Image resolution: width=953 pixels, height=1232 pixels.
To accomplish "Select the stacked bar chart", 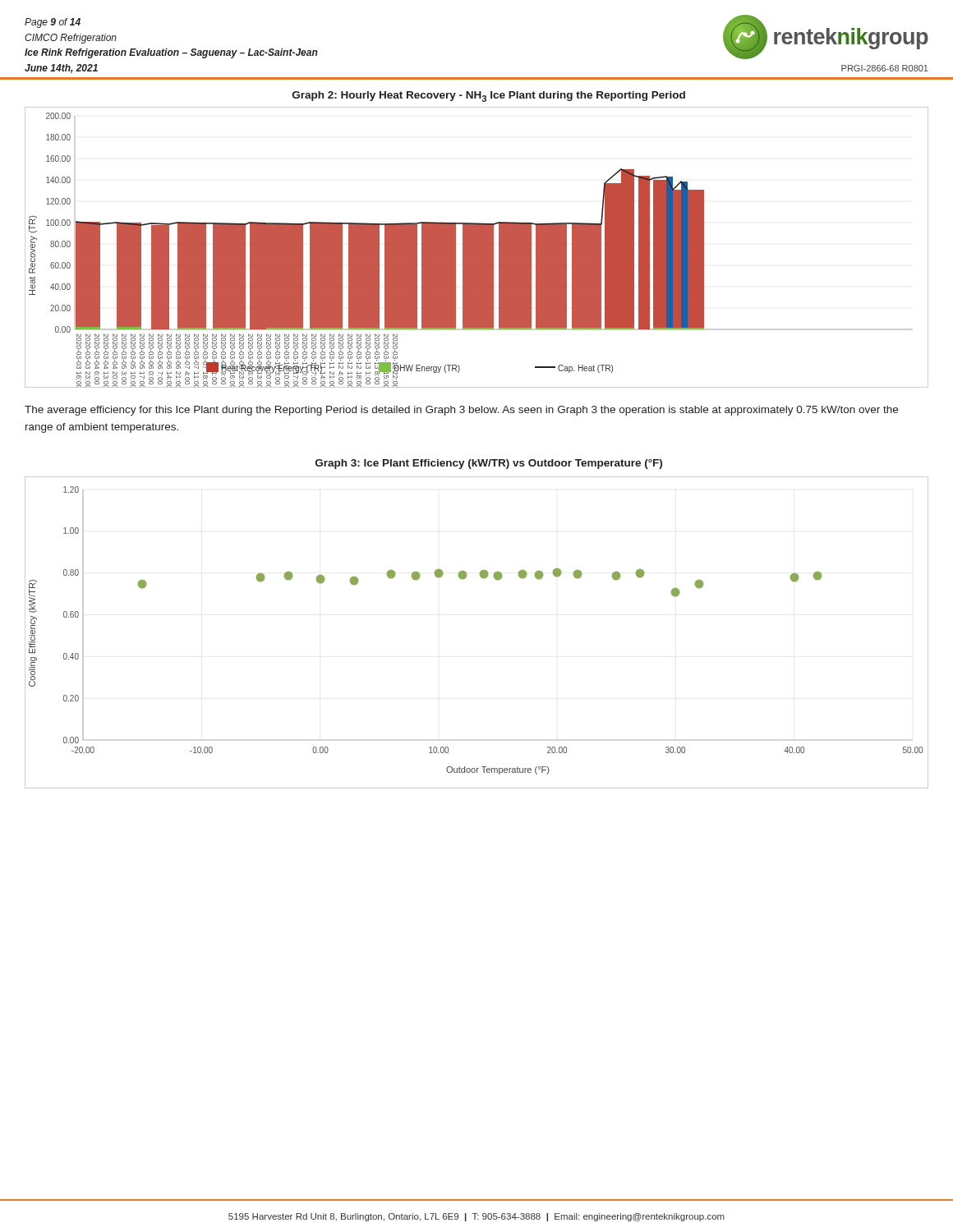I will (476, 247).
